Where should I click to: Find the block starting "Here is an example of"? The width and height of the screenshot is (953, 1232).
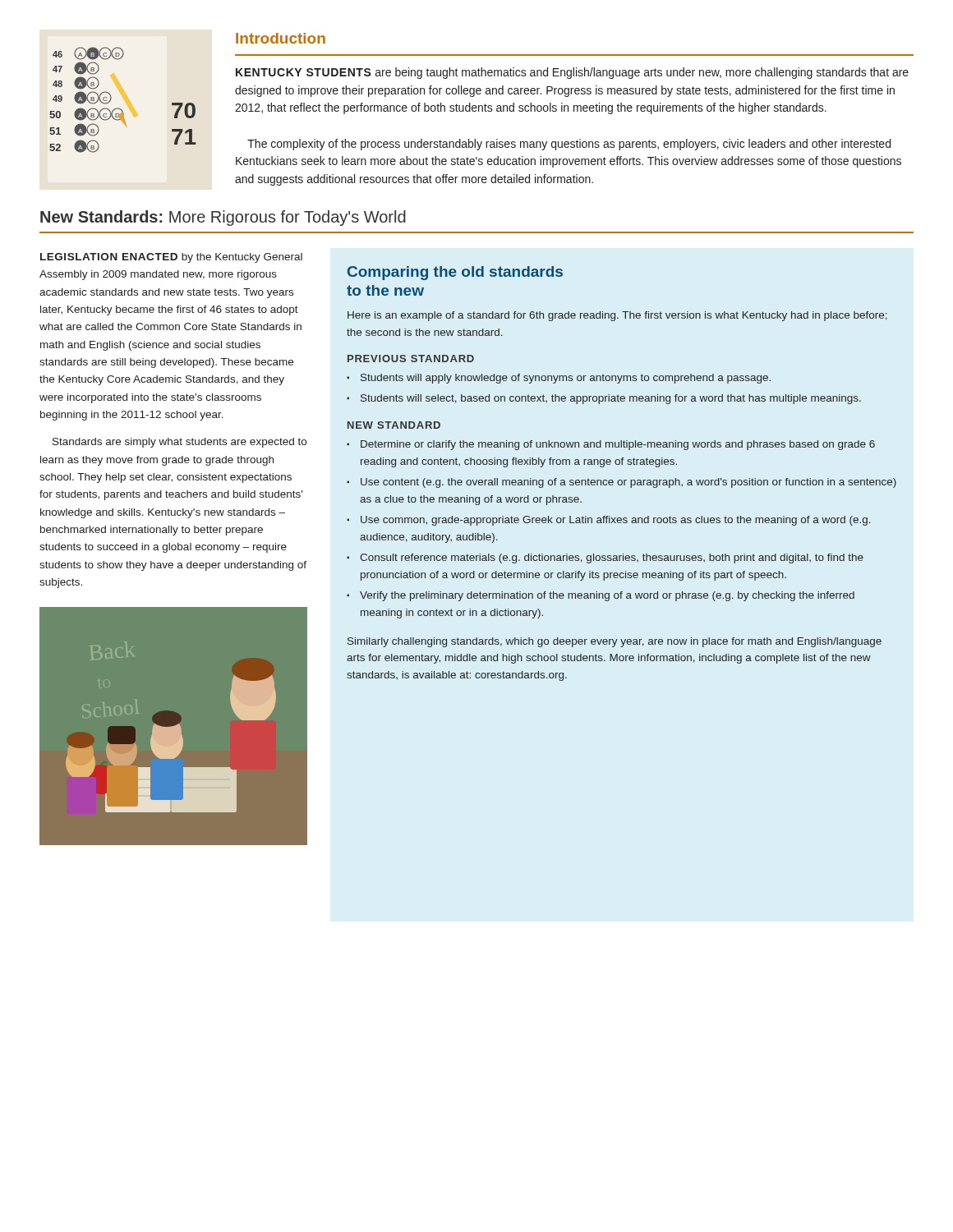pos(617,323)
